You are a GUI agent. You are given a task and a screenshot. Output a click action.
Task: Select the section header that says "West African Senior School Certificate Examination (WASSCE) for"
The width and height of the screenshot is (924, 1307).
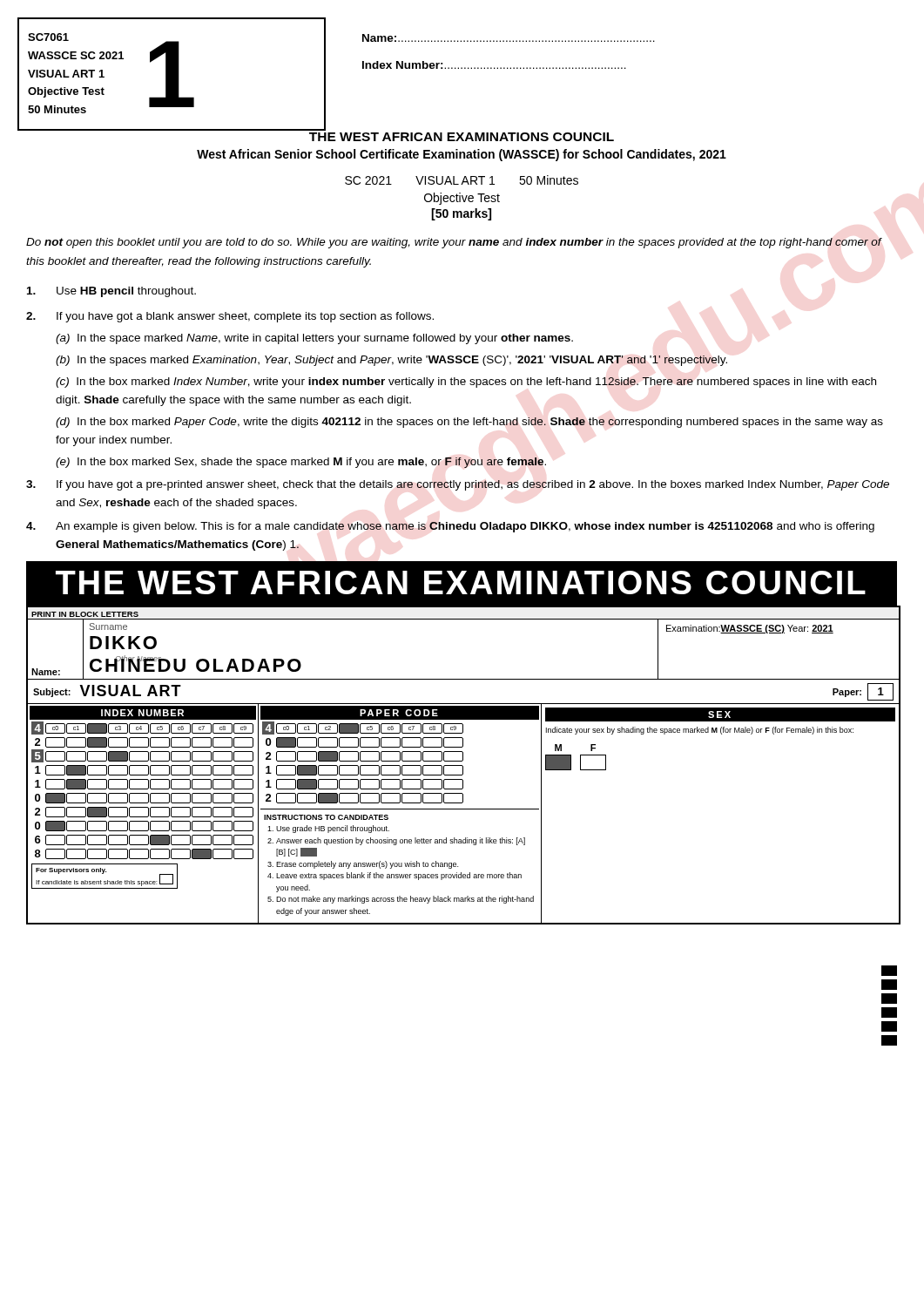(462, 154)
